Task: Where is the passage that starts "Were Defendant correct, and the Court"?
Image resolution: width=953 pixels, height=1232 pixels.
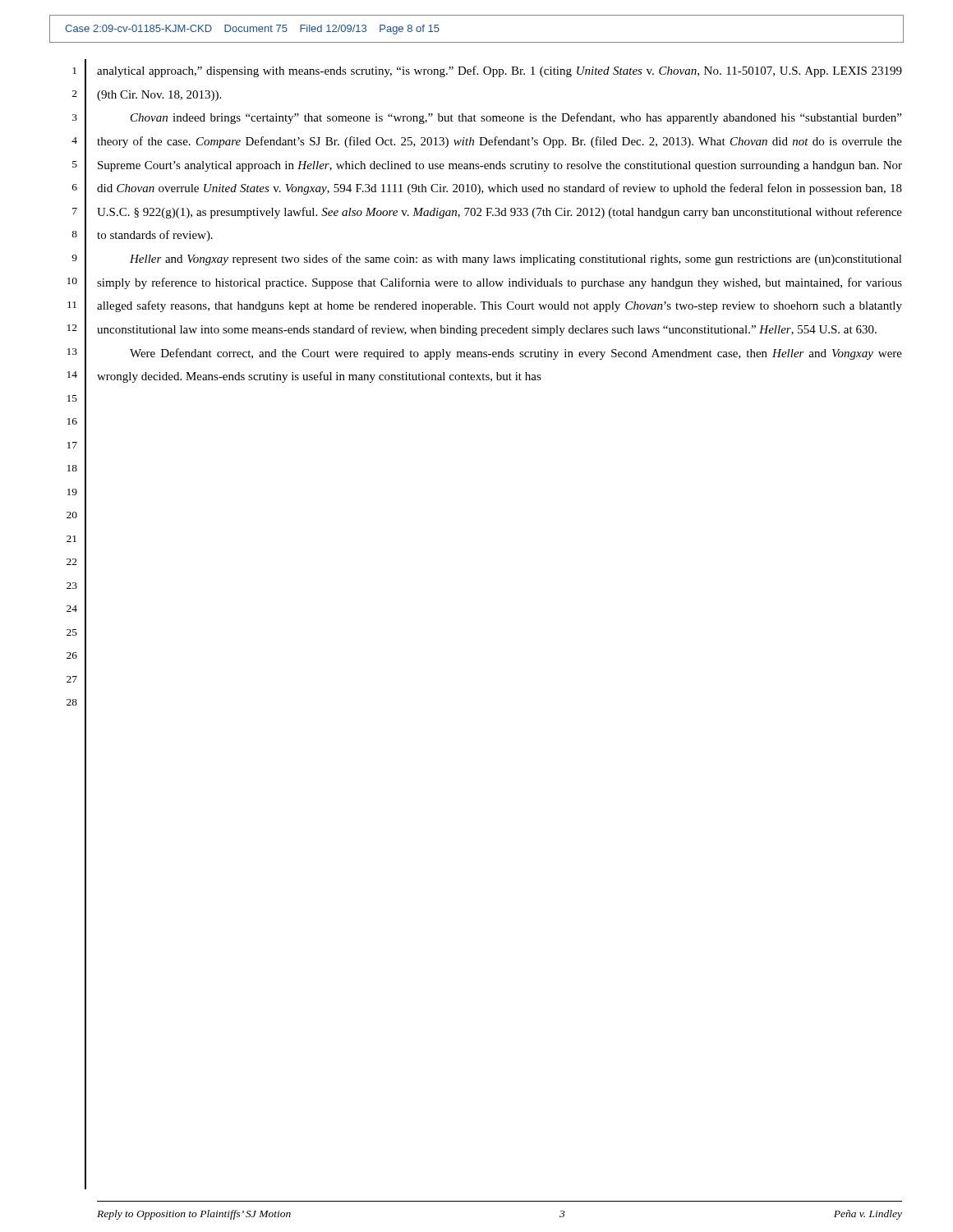Action: (499, 365)
